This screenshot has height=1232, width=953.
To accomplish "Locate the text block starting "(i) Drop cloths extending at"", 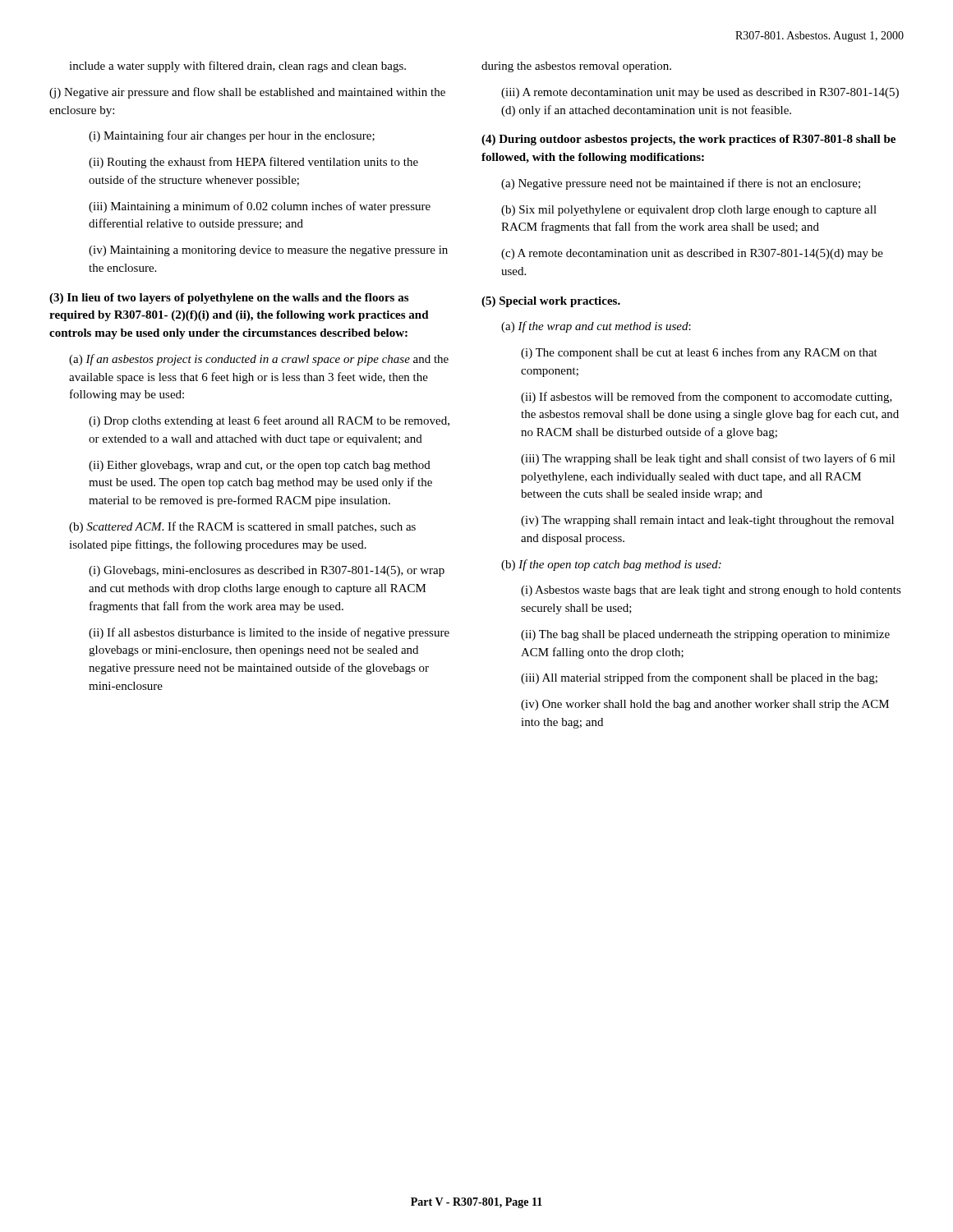I will coord(269,429).
